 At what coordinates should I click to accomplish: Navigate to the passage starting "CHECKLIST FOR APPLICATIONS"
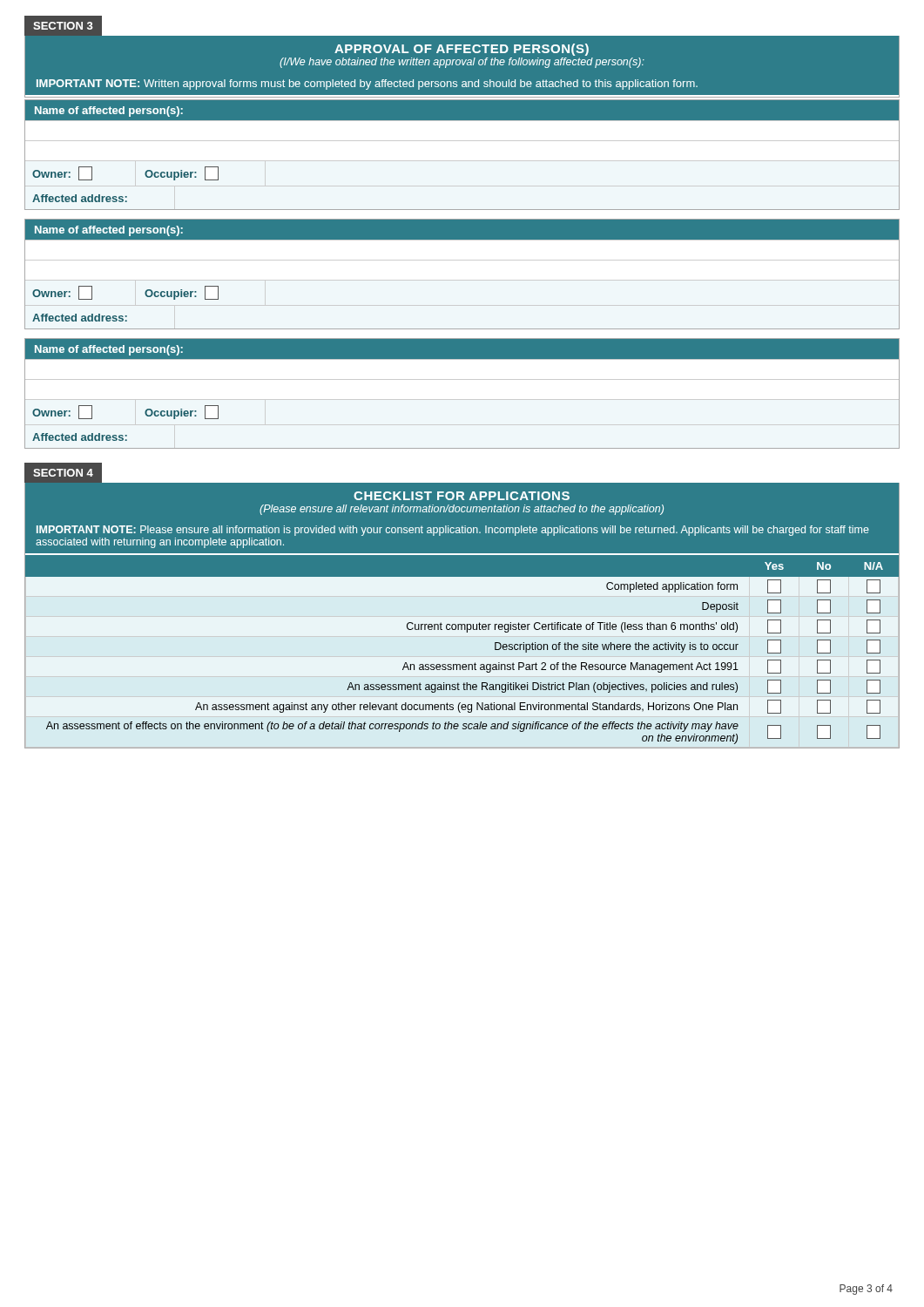coord(462,495)
